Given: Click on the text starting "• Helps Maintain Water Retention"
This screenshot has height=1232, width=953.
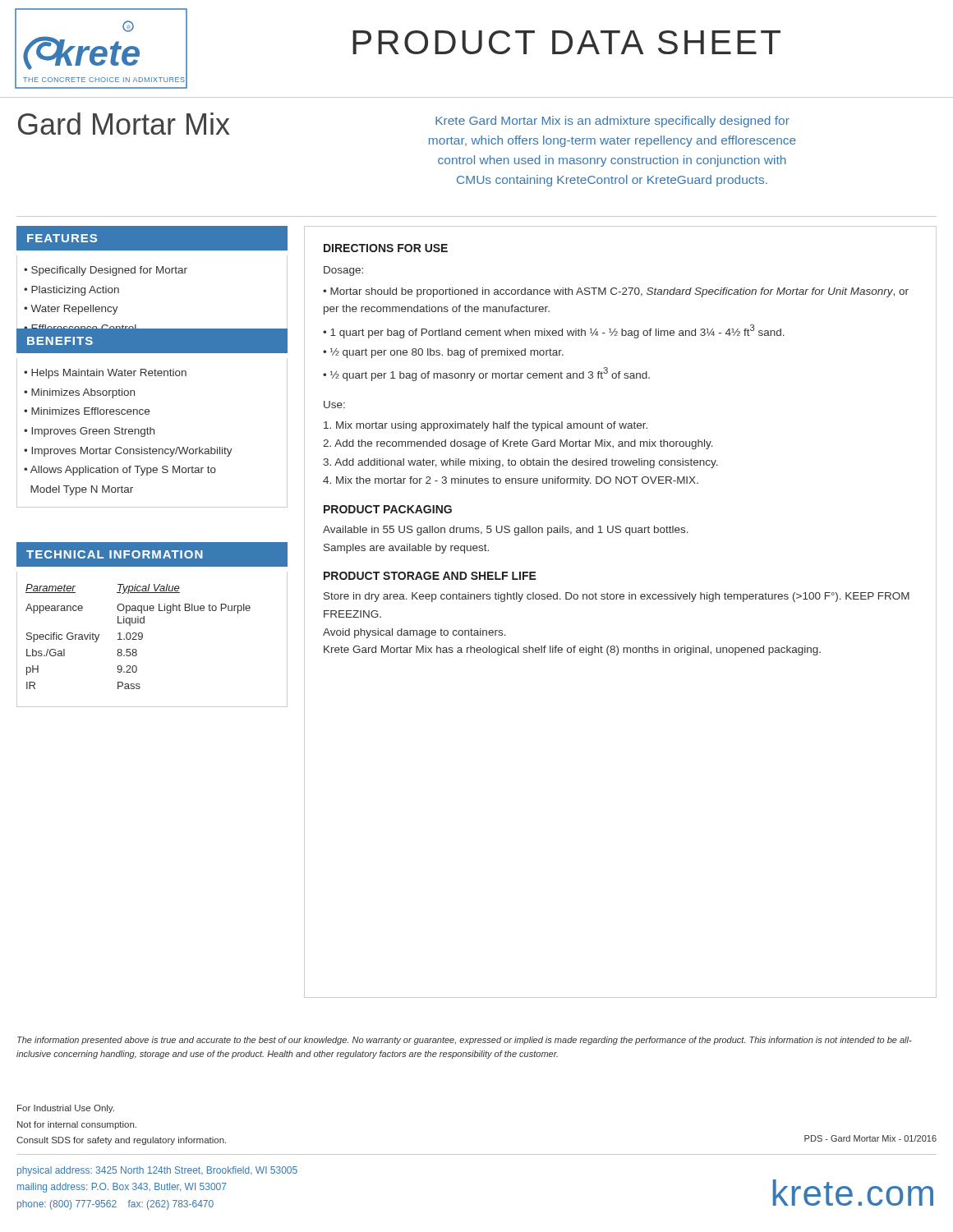Looking at the screenshot, I should coord(105,372).
